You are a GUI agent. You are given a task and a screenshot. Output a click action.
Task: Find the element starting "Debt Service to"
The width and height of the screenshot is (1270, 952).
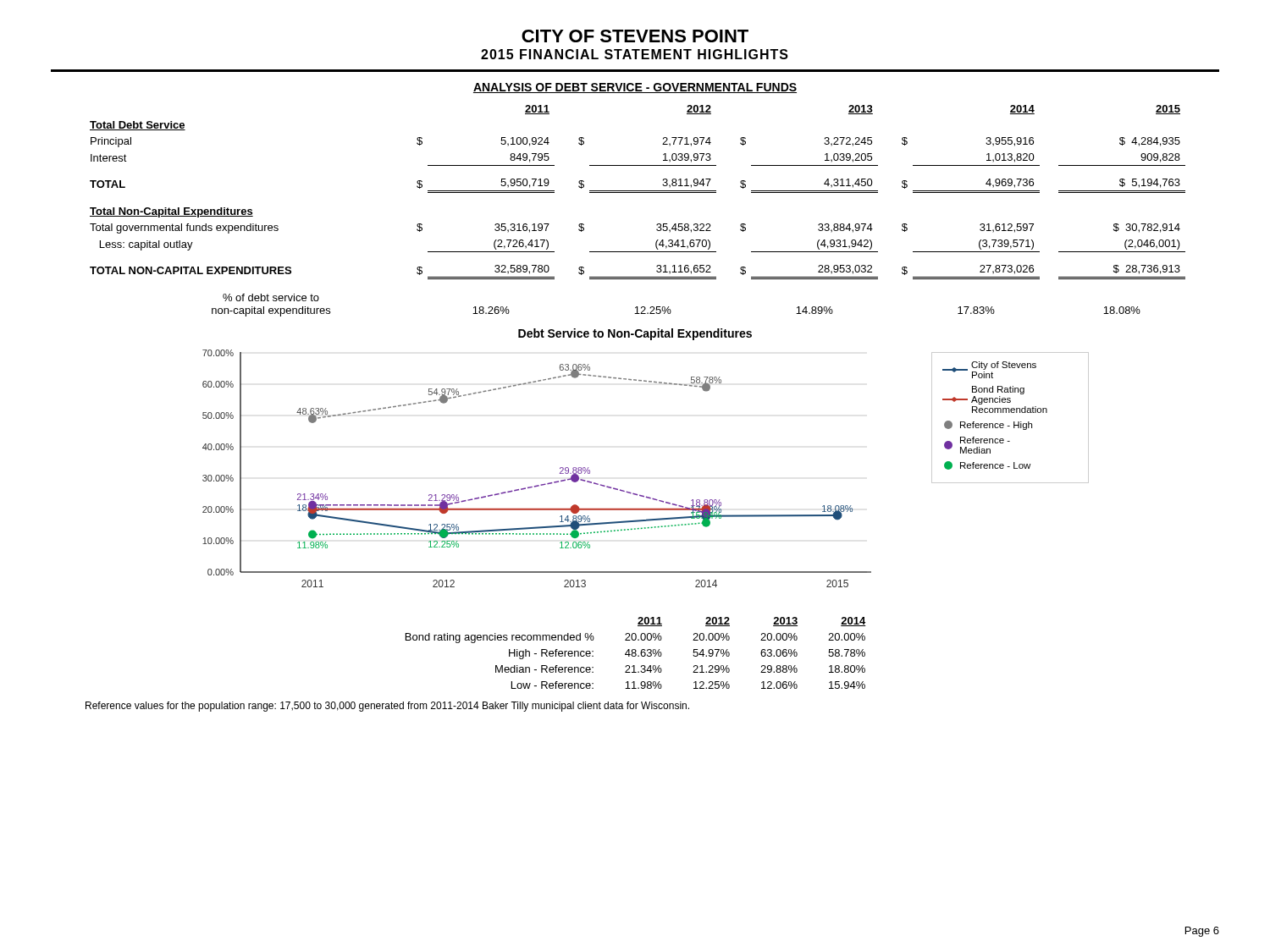pyautogui.click(x=635, y=333)
